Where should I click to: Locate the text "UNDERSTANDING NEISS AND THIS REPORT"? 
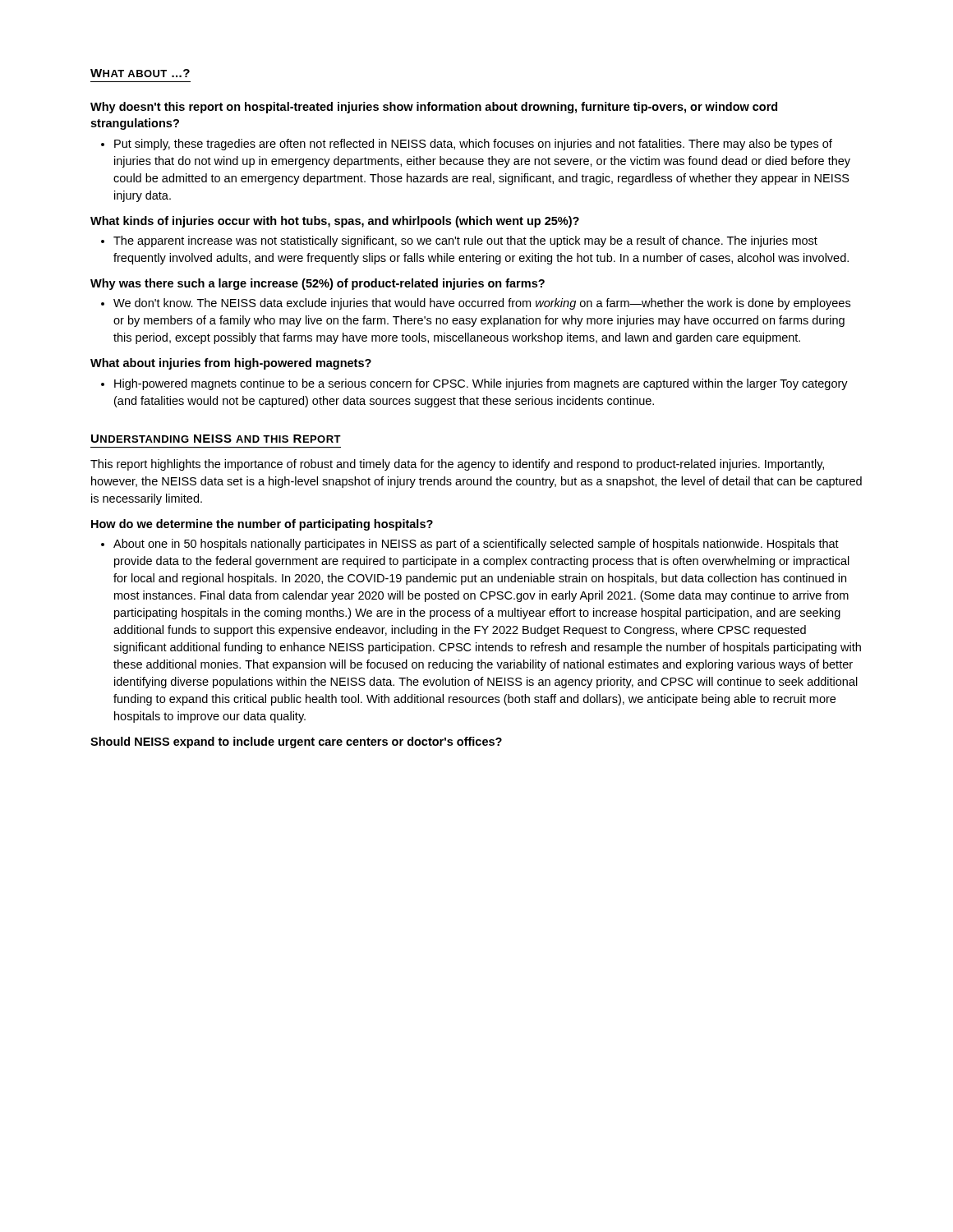[x=216, y=438]
